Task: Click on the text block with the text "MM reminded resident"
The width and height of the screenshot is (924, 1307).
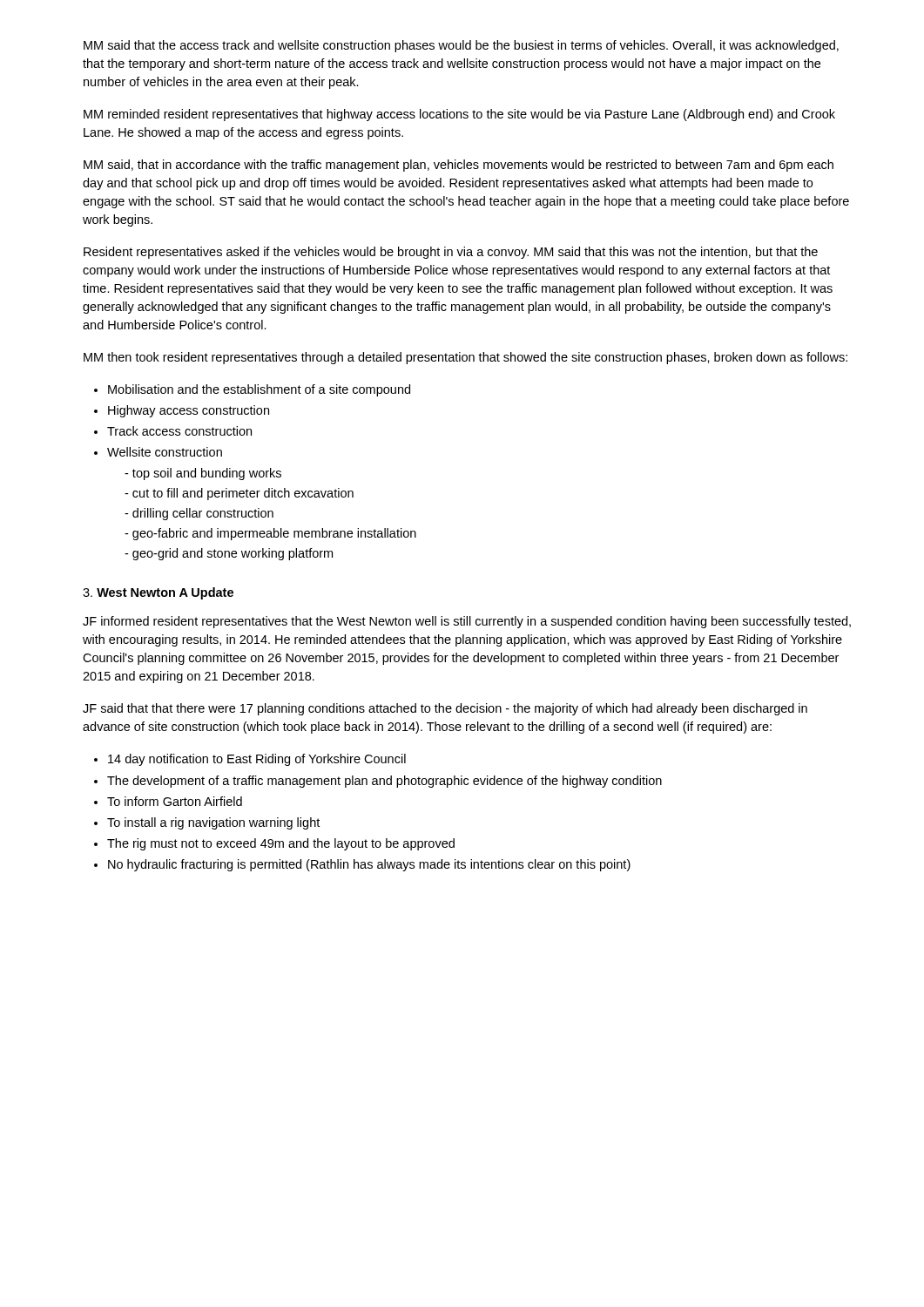Action: coord(459,123)
